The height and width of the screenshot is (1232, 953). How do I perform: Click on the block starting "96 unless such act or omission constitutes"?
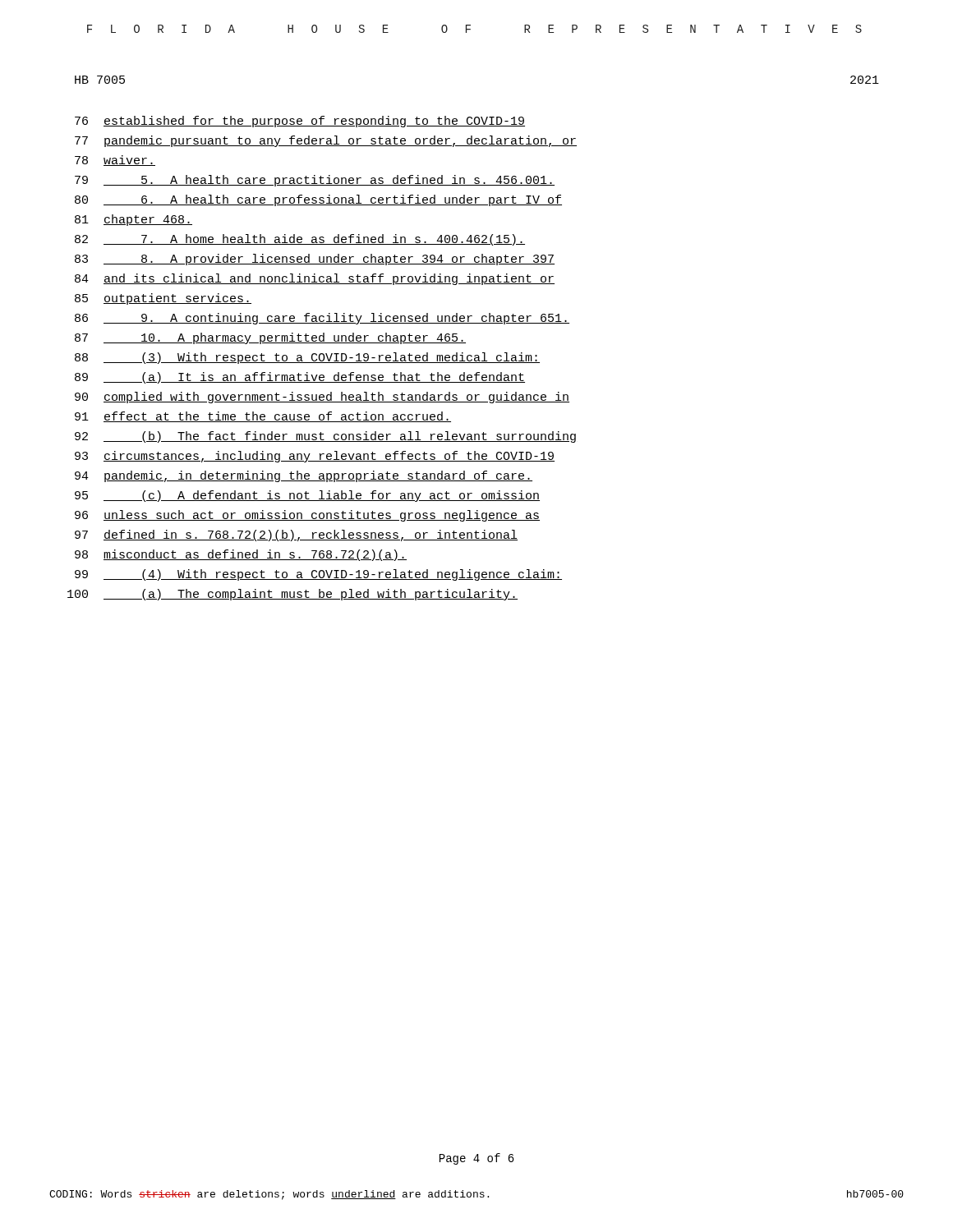click(295, 516)
